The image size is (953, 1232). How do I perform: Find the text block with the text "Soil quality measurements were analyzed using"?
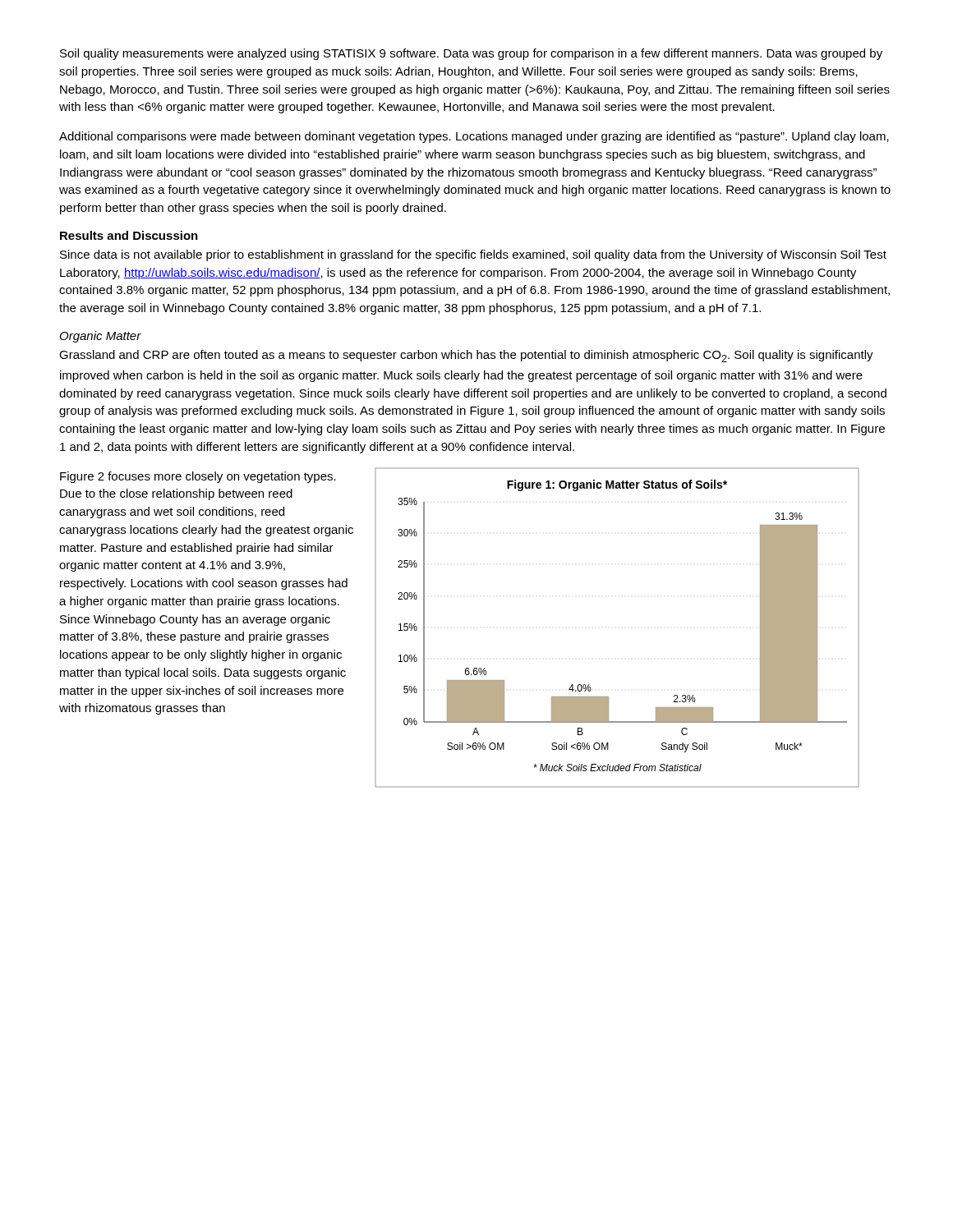(x=474, y=80)
